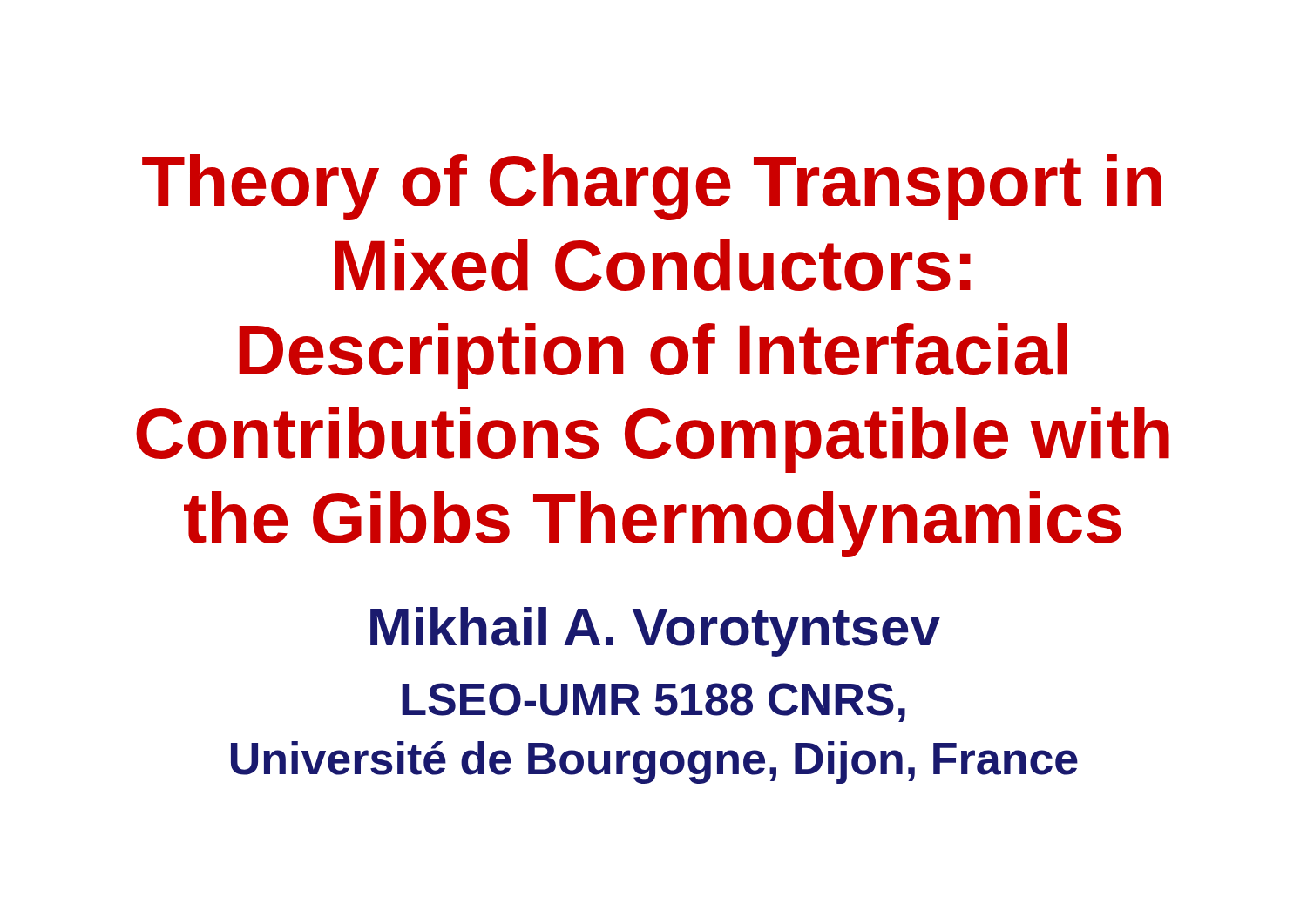
Task: Click on the text containing "Université de Bourgogne, Dijon, France"
Action: click(x=654, y=758)
